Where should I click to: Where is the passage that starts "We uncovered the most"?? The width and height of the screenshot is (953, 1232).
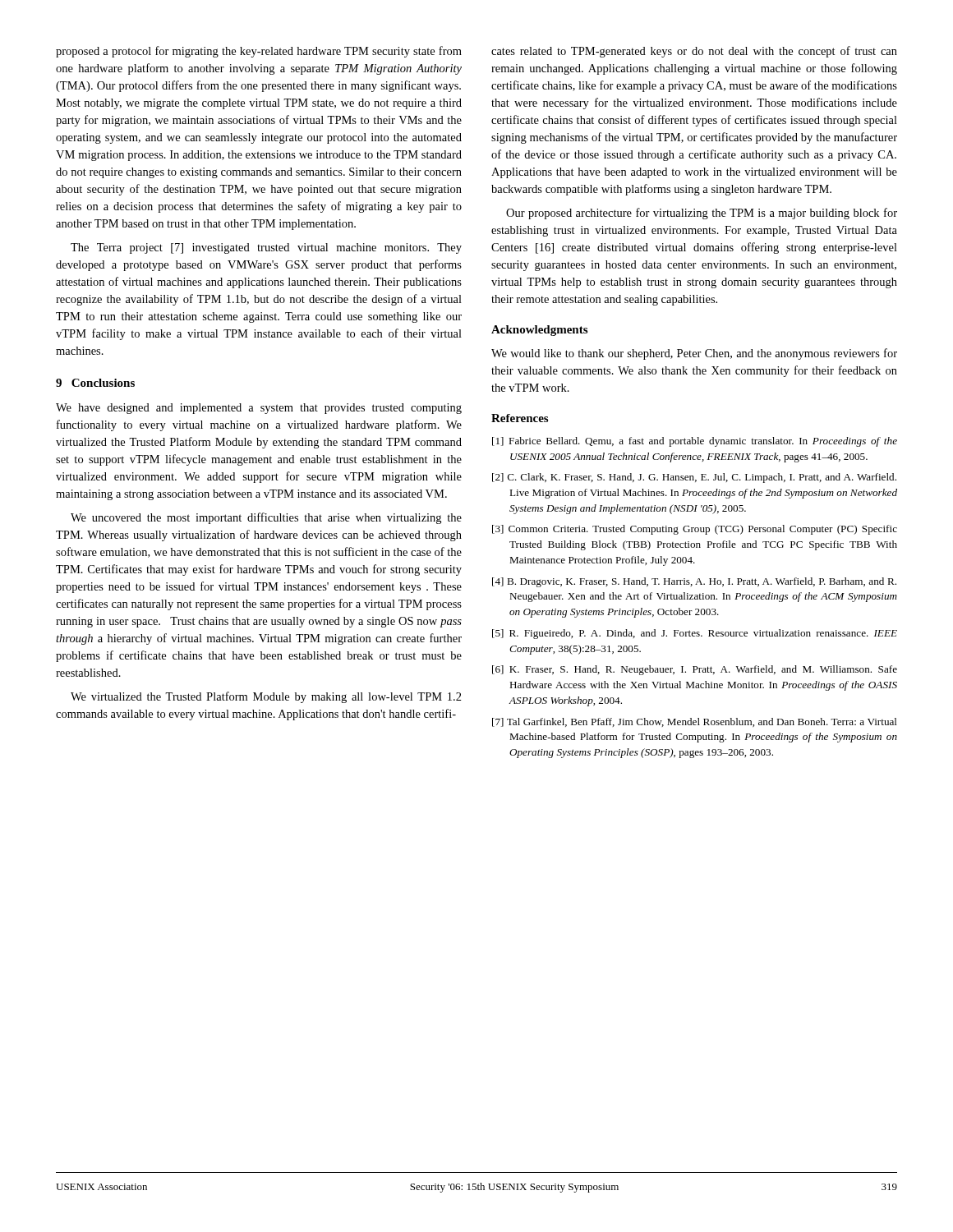point(259,596)
